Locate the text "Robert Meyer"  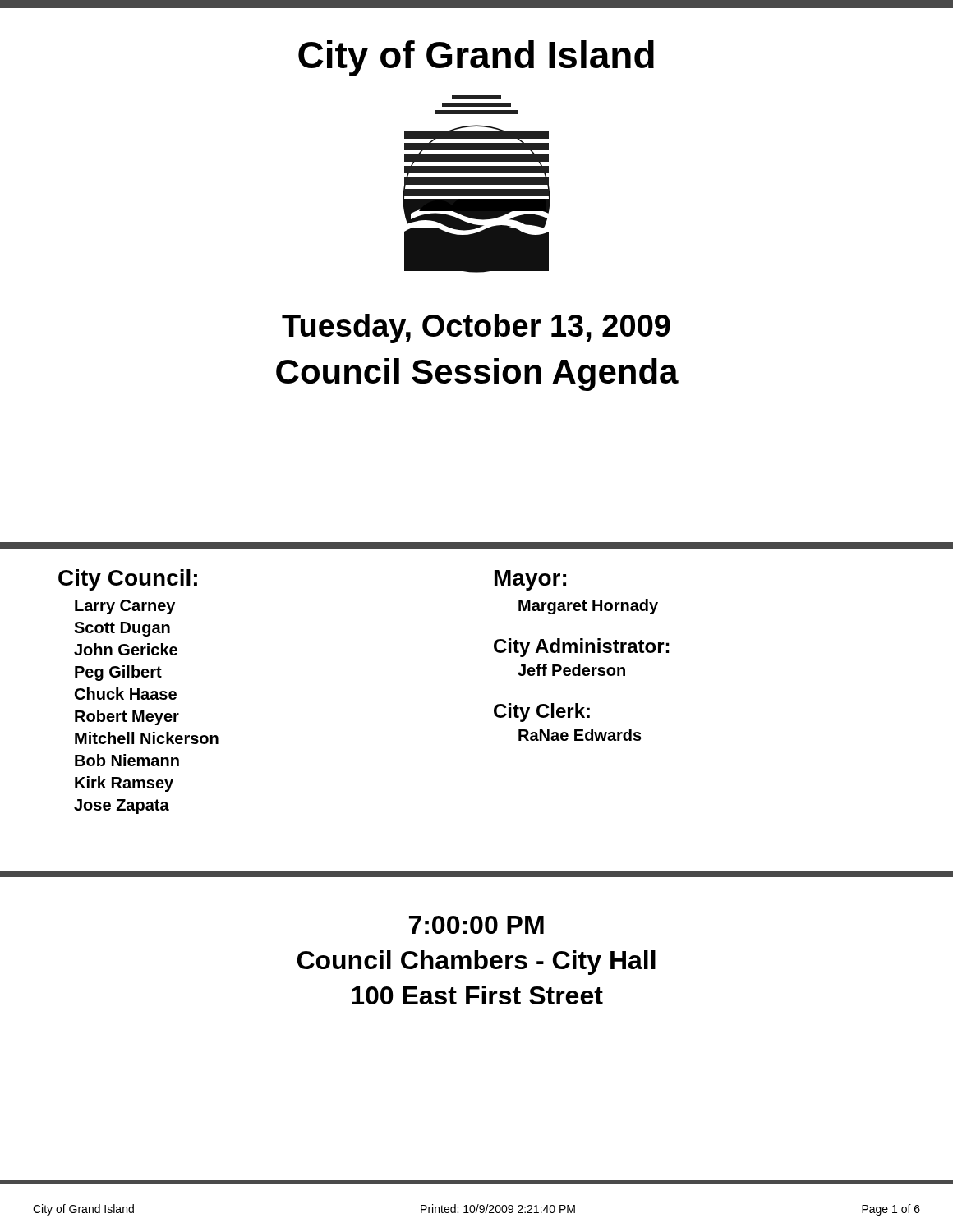[126, 716]
